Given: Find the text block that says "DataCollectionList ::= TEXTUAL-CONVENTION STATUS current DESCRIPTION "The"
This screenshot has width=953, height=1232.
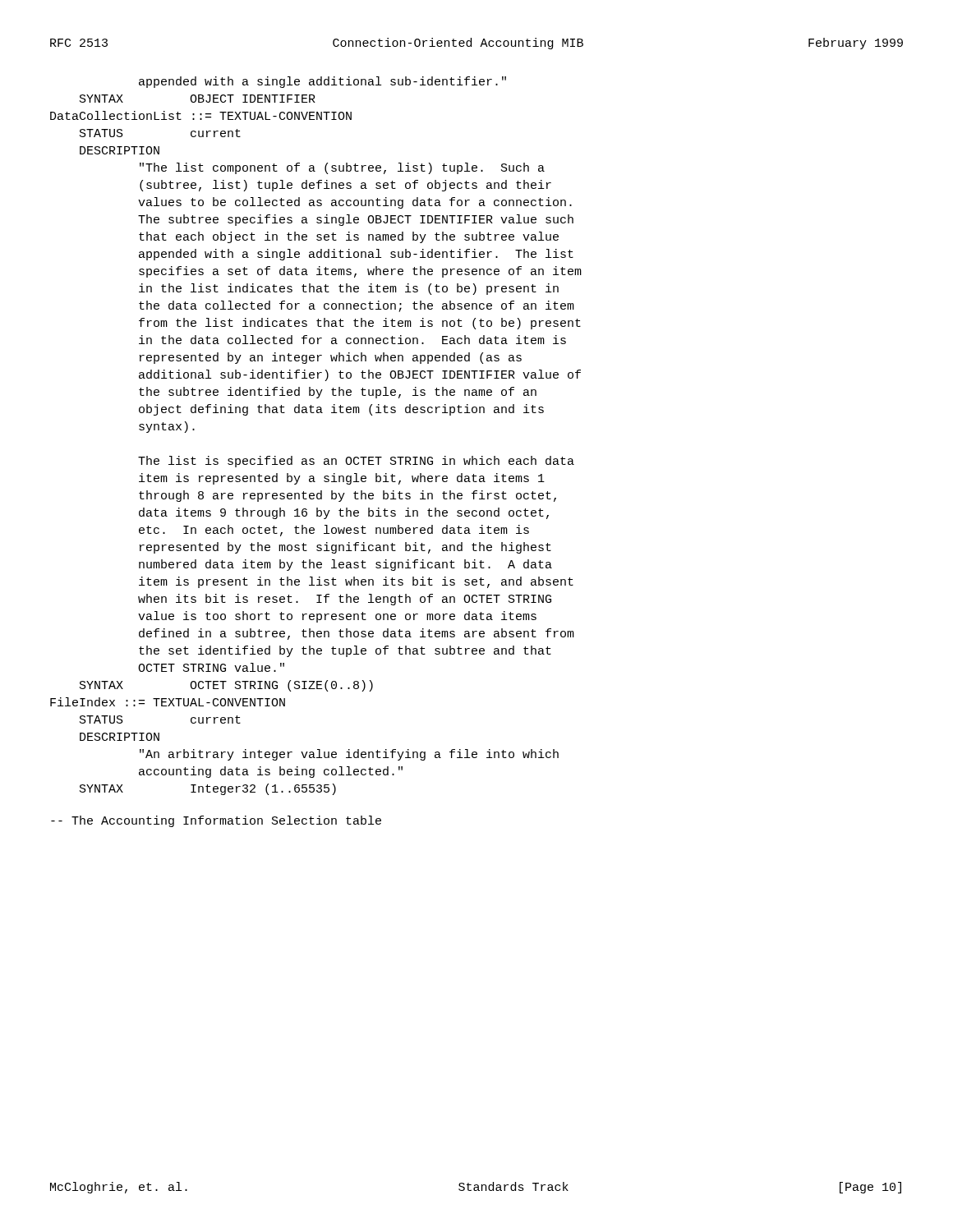Looking at the screenshot, I should (476, 402).
